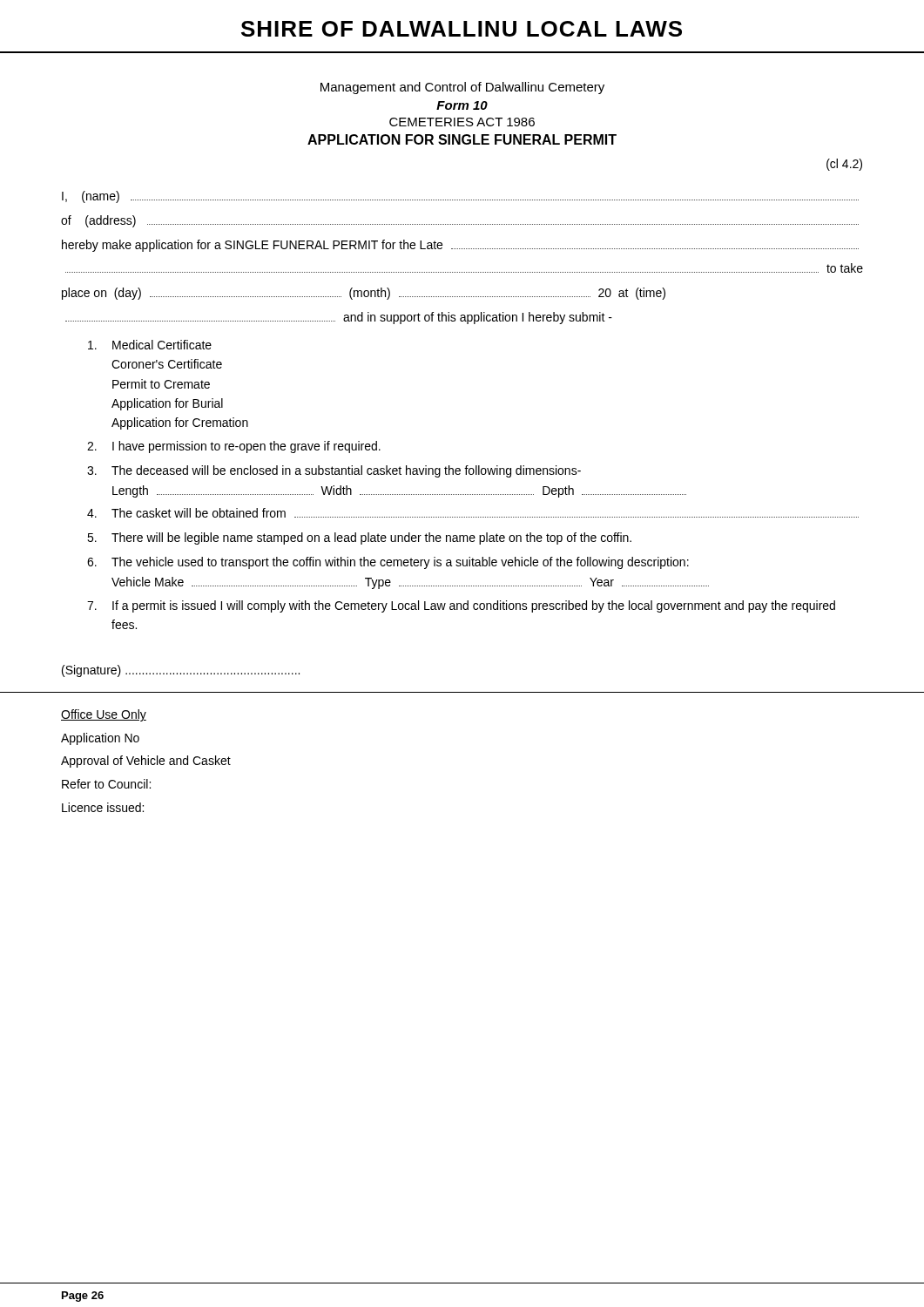This screenshot has height=1307, width=924.
Task: Point to the block beginning "2. I have permission to re-open the"
Action: tap(234, 447)
